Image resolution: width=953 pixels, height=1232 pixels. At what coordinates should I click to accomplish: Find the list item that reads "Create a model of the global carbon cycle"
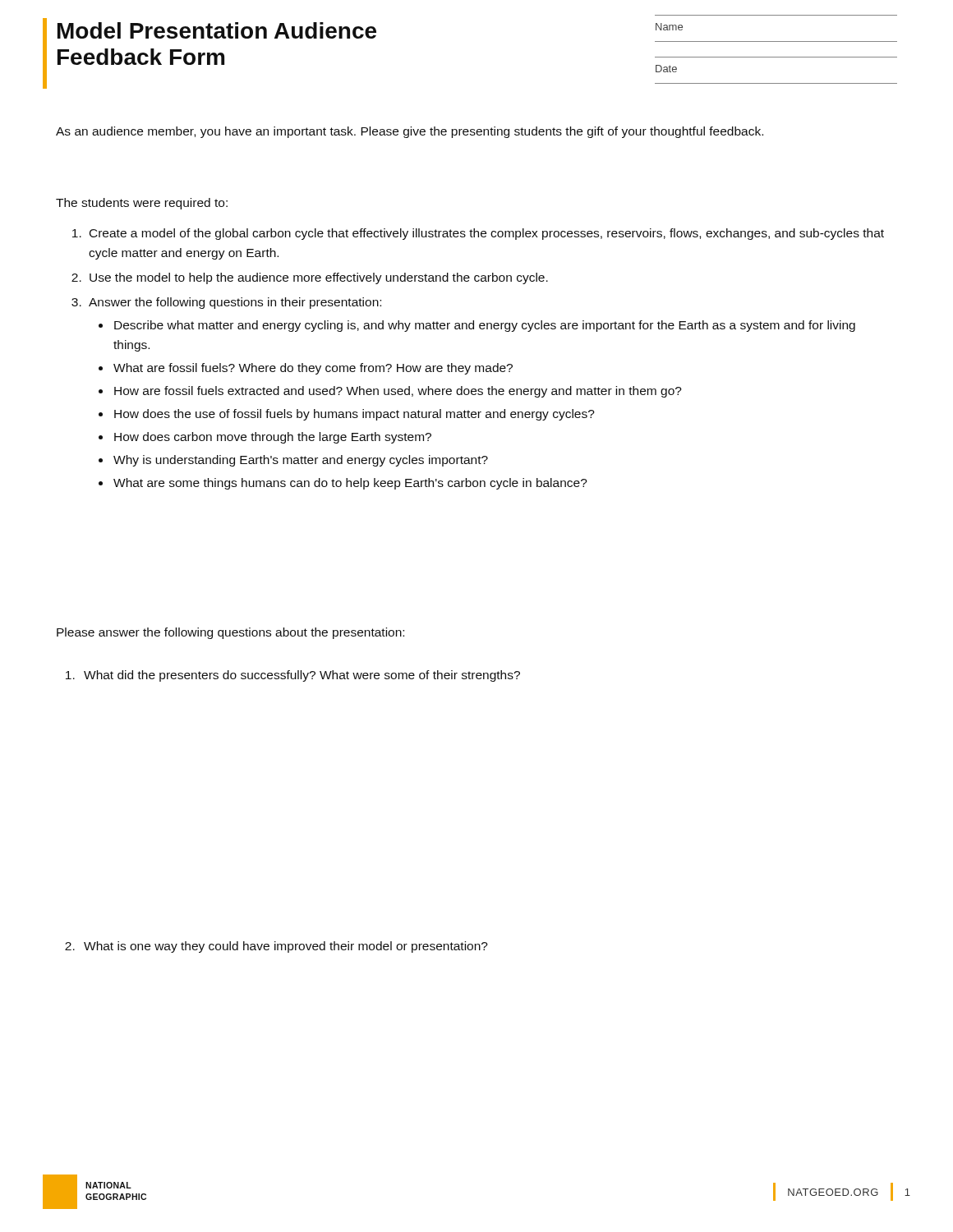click(x=486, y=243)
